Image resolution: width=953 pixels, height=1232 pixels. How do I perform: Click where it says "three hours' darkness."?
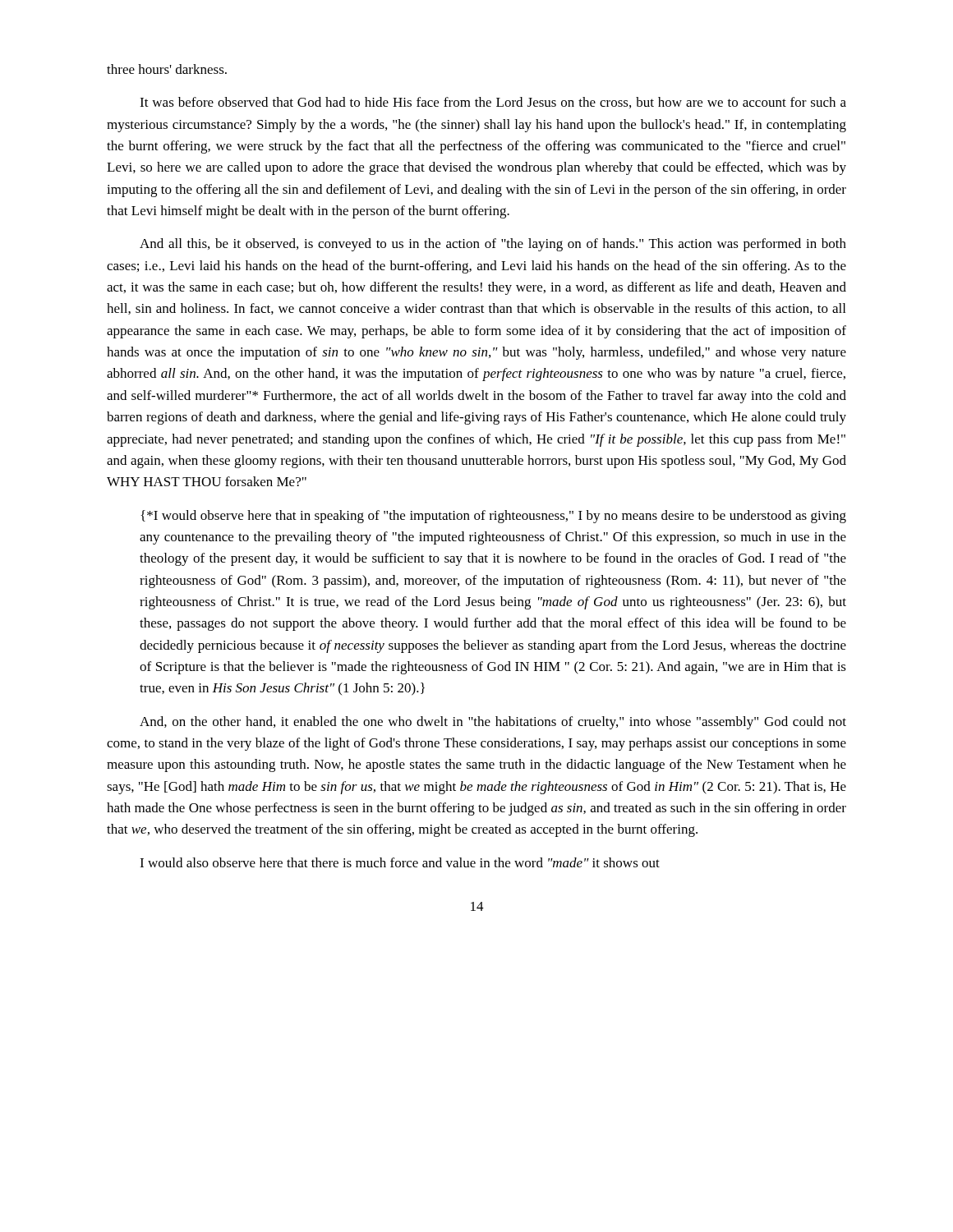pyautogui.click(x=167, y=69)
